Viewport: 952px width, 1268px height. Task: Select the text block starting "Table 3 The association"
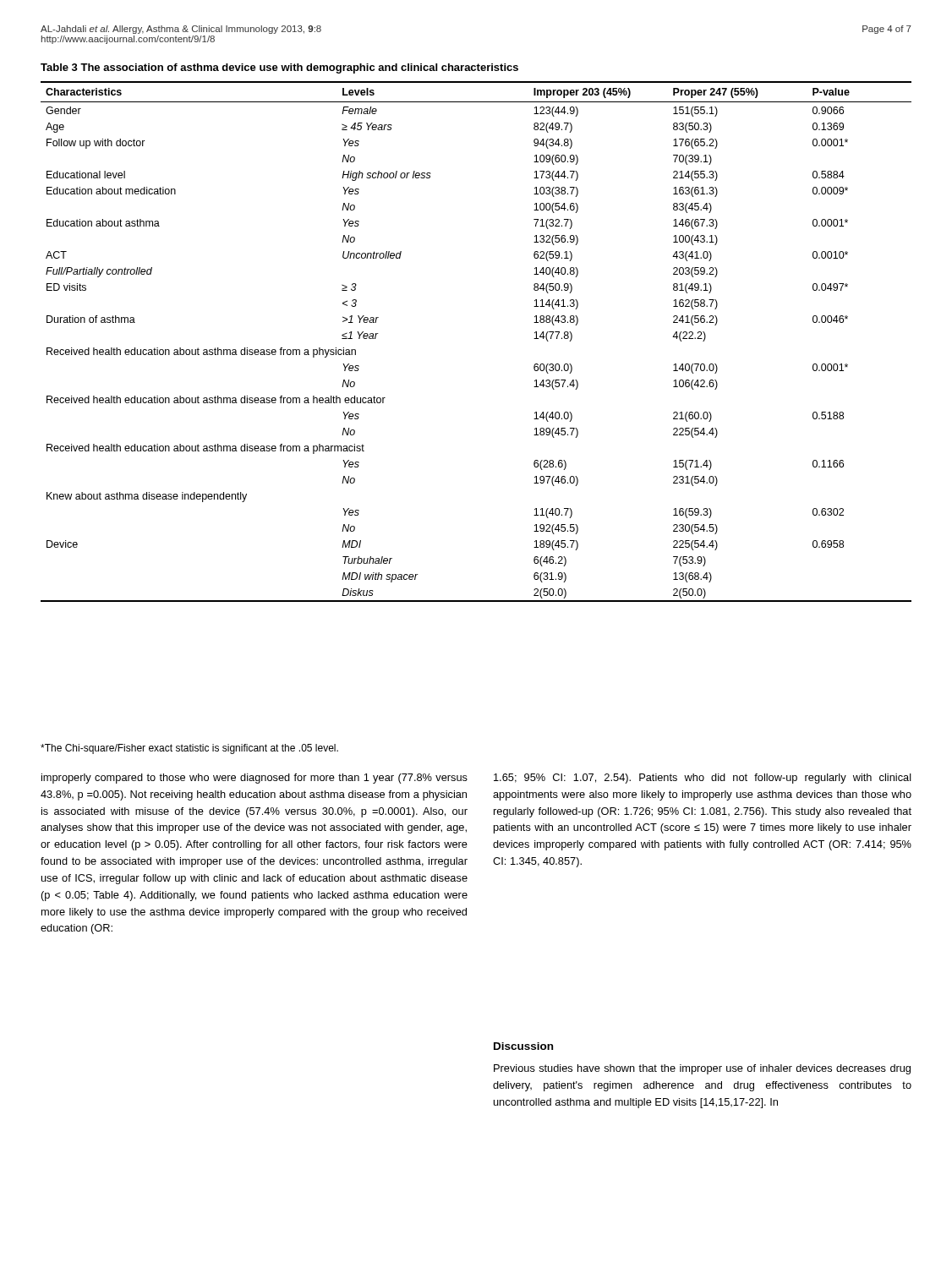[x=280, y=67]
